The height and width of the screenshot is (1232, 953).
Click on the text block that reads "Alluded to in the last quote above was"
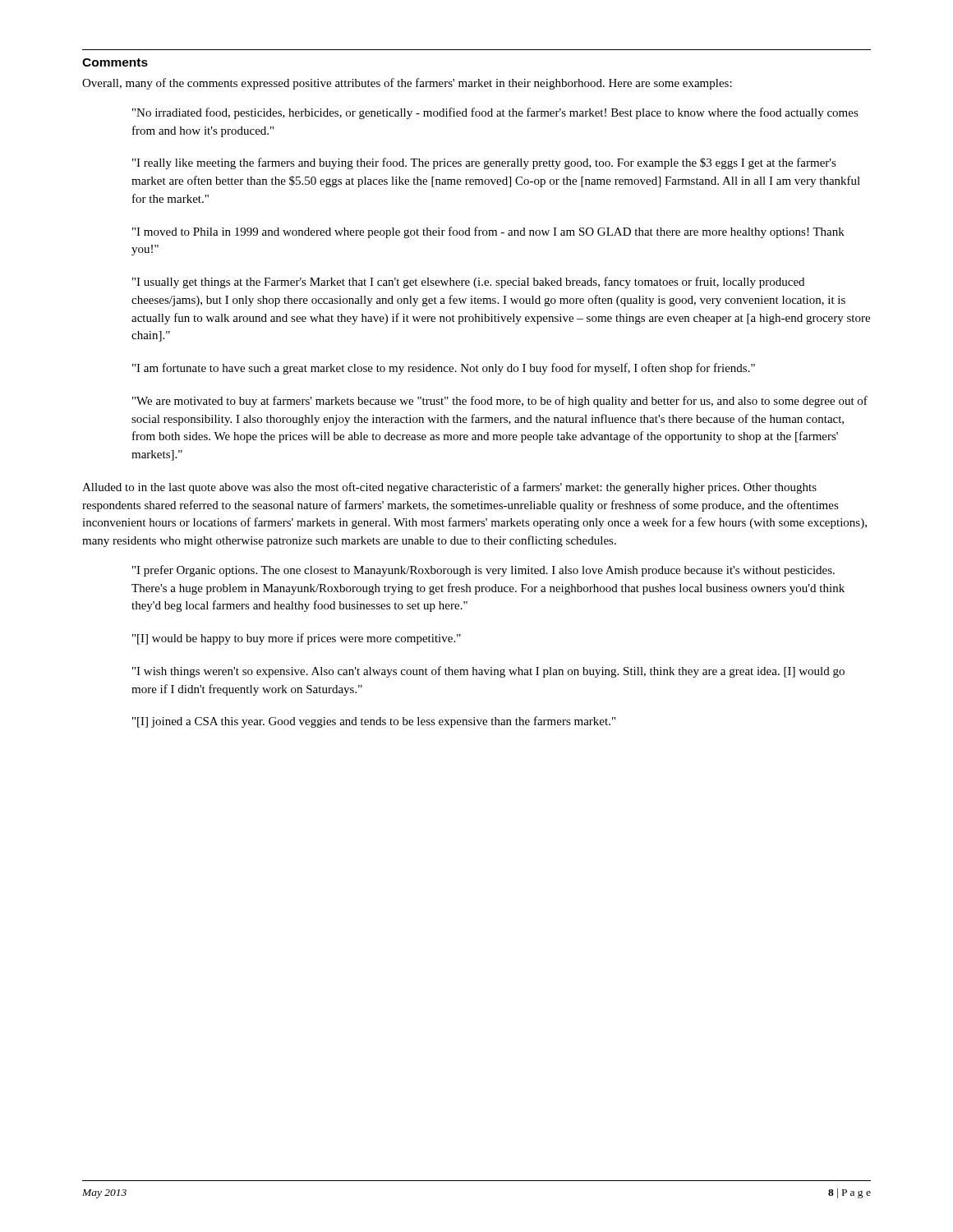[475, 514]
